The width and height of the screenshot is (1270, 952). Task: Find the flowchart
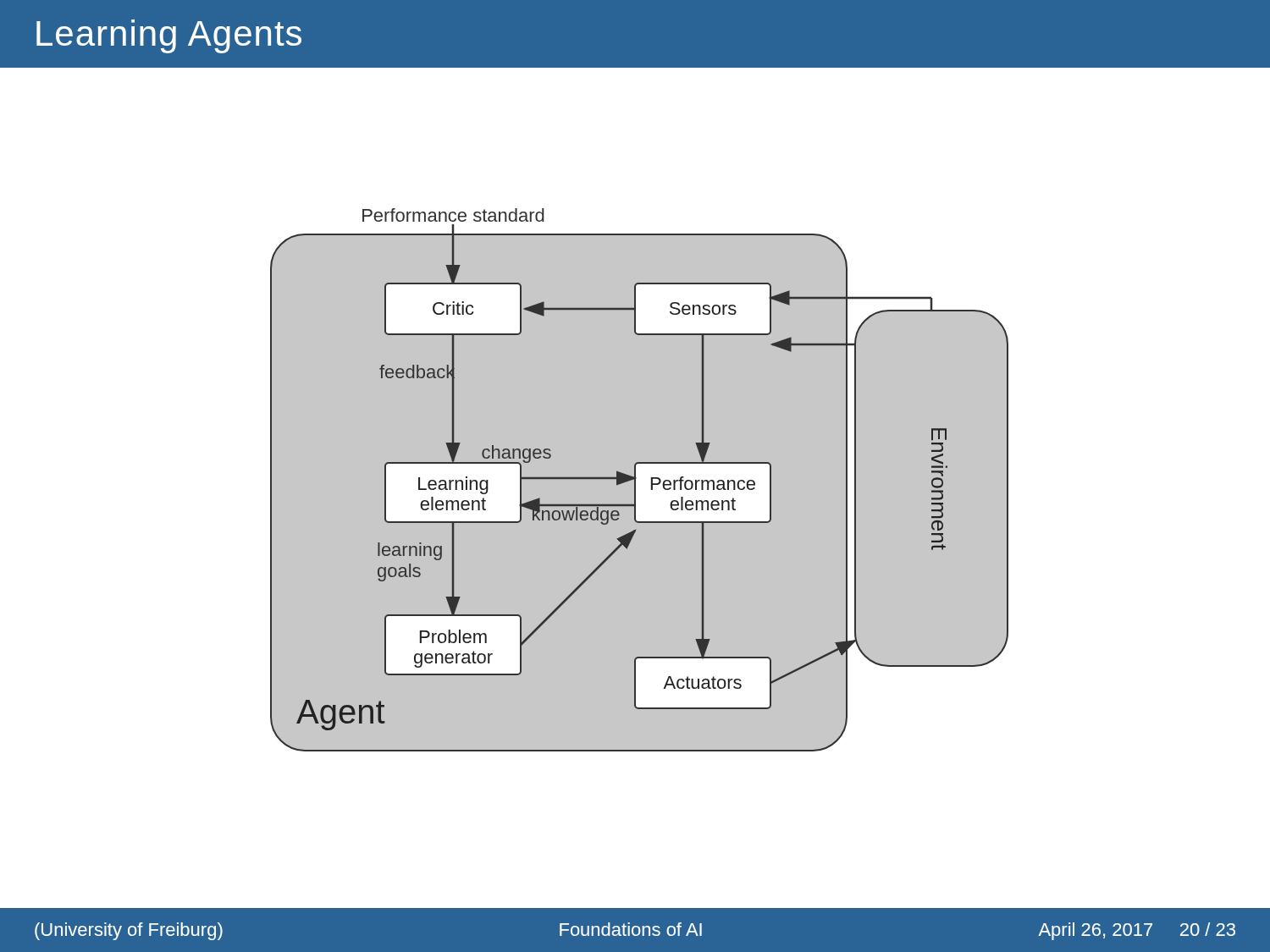point(635,488)
